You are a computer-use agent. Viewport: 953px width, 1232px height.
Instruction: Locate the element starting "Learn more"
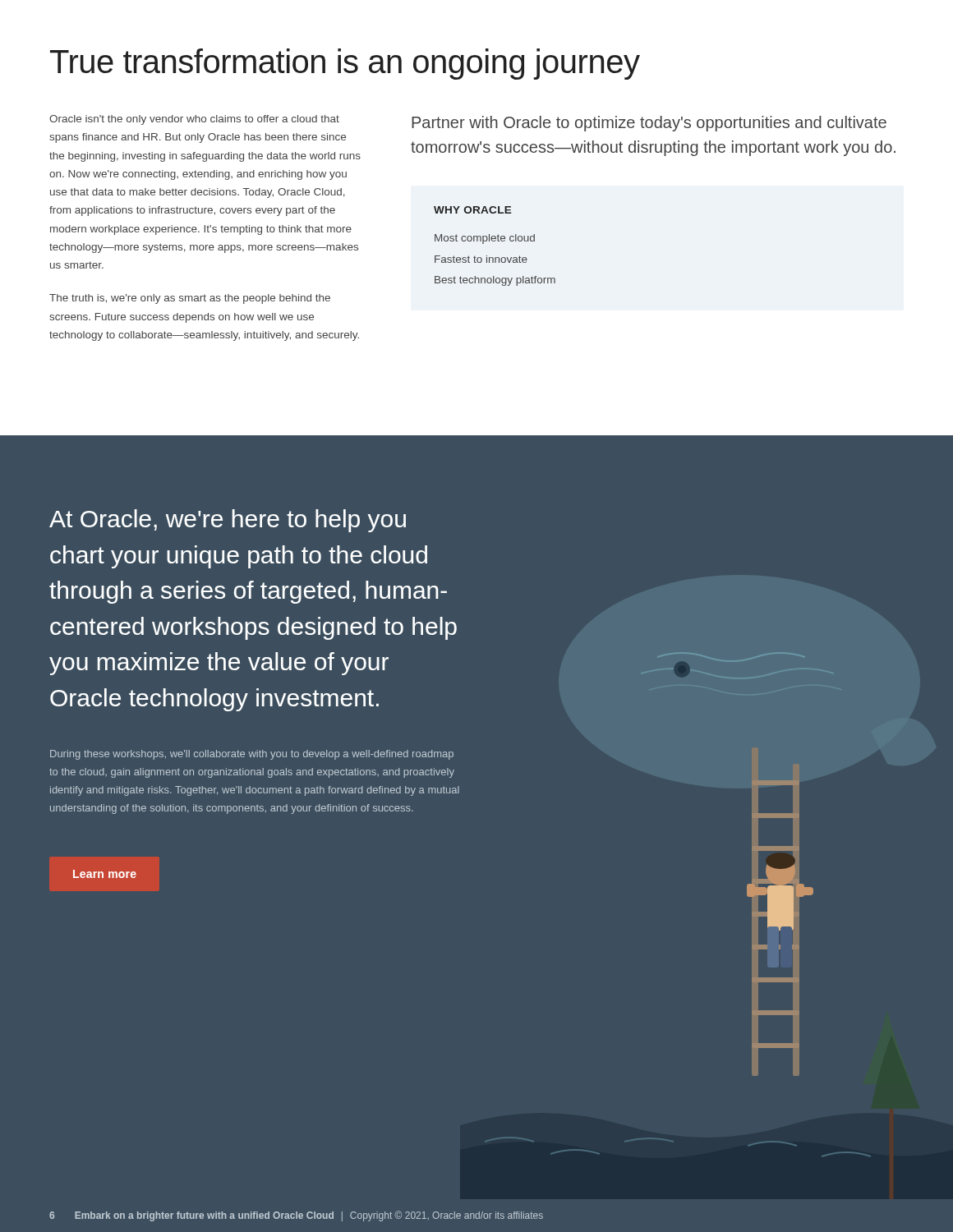tap(104, 874)
